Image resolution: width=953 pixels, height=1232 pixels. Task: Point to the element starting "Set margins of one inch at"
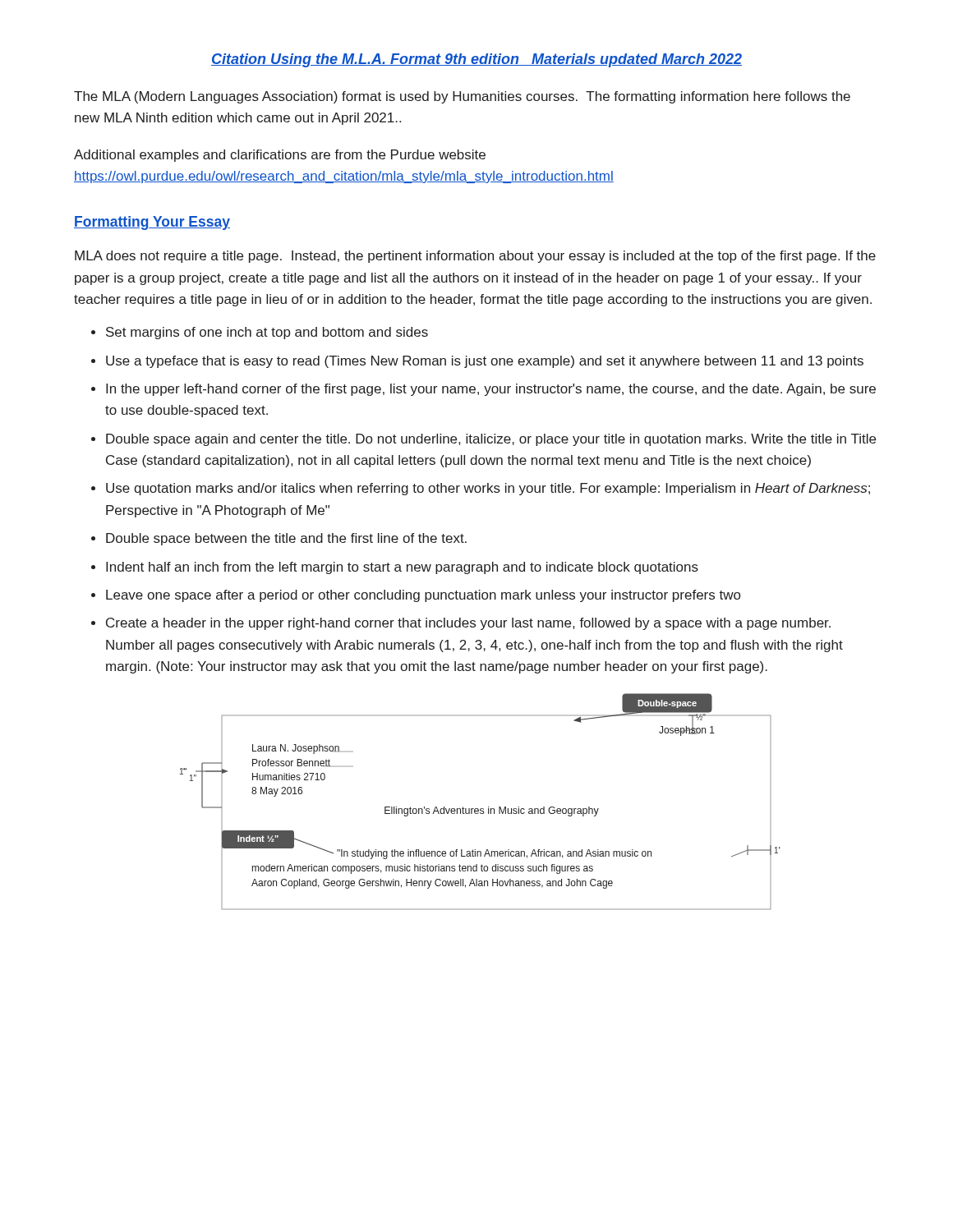(x=267, y=333)
